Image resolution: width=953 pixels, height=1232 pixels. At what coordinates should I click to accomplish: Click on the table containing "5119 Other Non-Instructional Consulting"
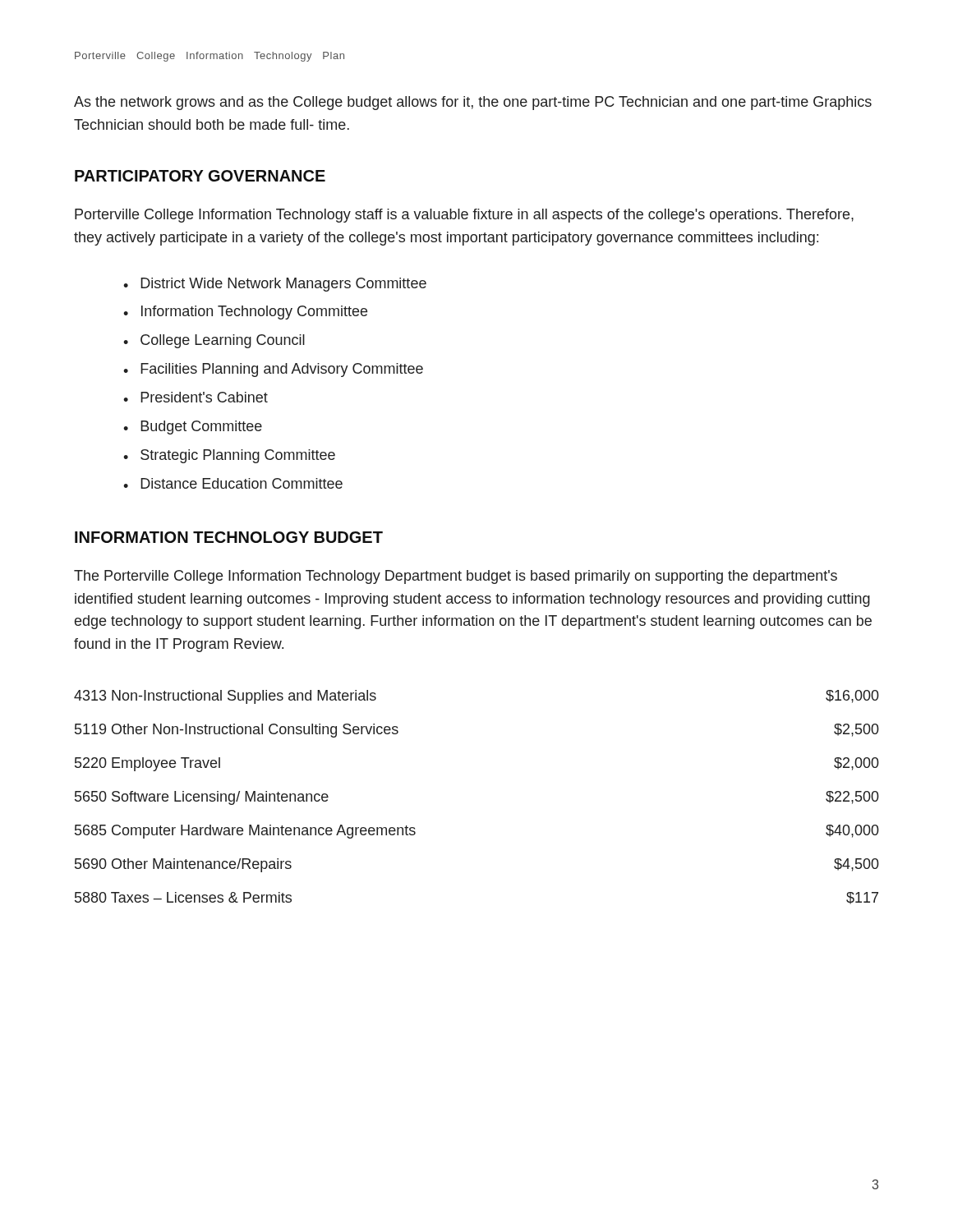476,797
